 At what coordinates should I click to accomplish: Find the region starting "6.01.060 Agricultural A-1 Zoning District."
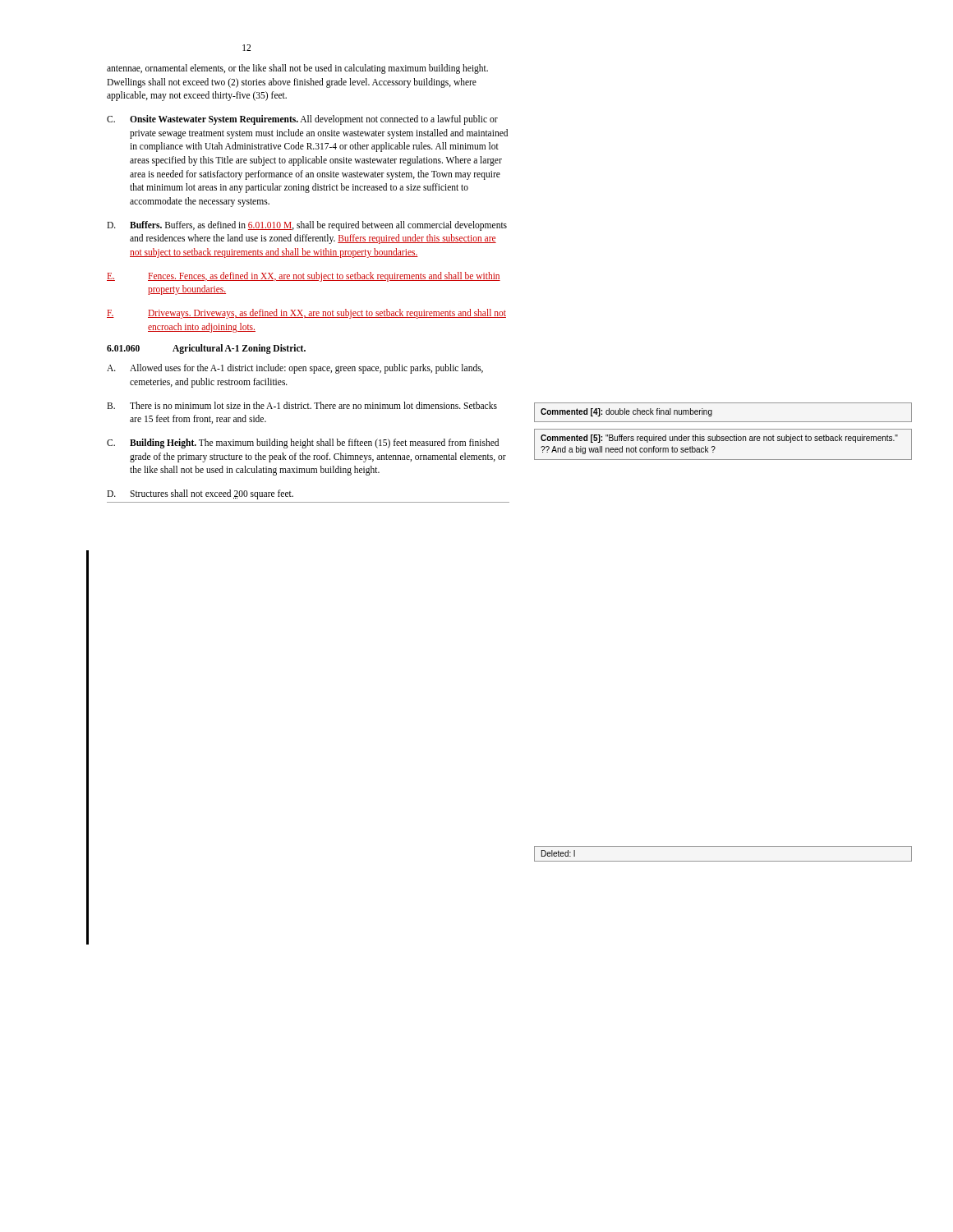click(x=206, y=349)
